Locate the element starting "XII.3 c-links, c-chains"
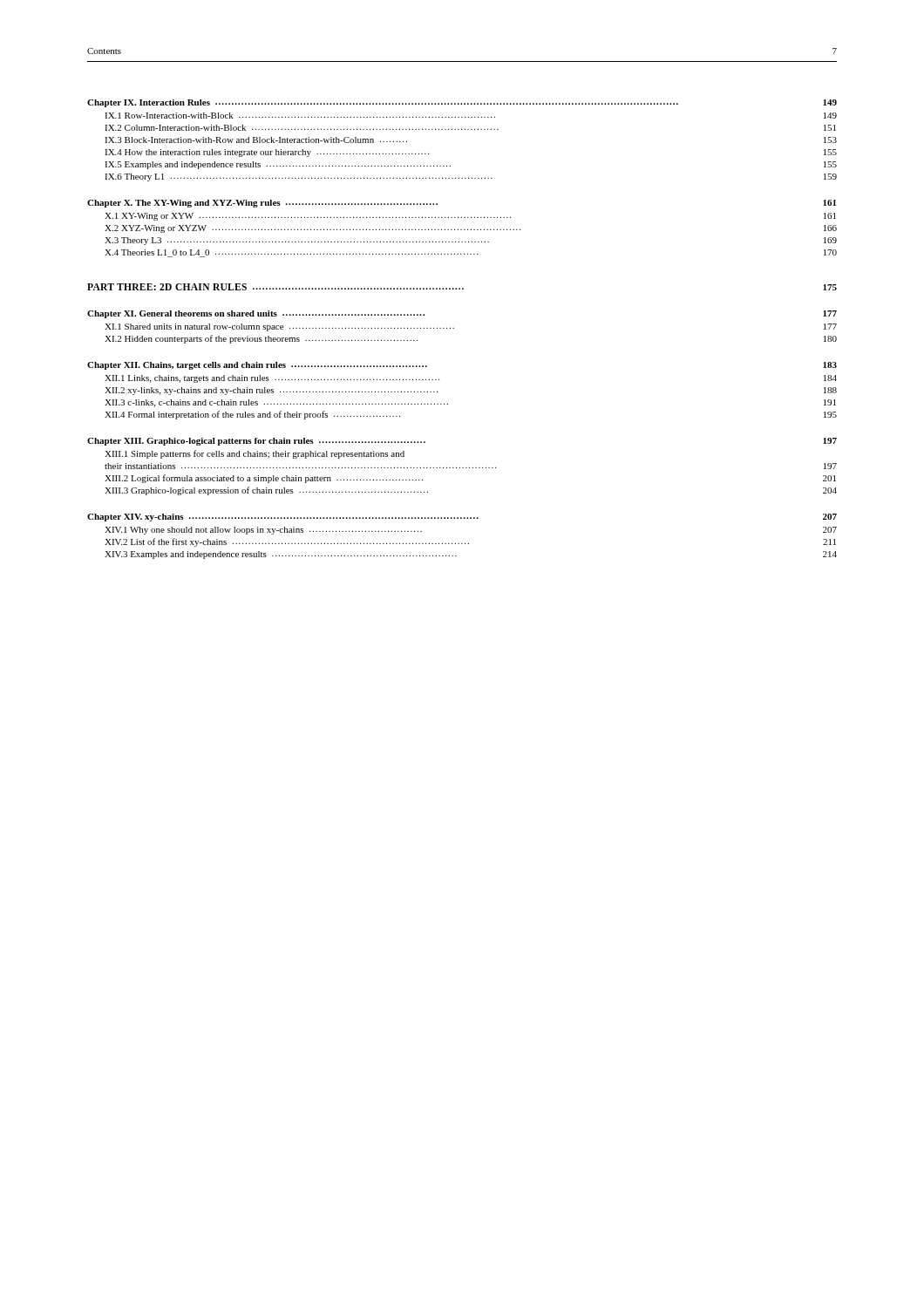The width and height of the screenshot is (924, 1308). point(178,403)
